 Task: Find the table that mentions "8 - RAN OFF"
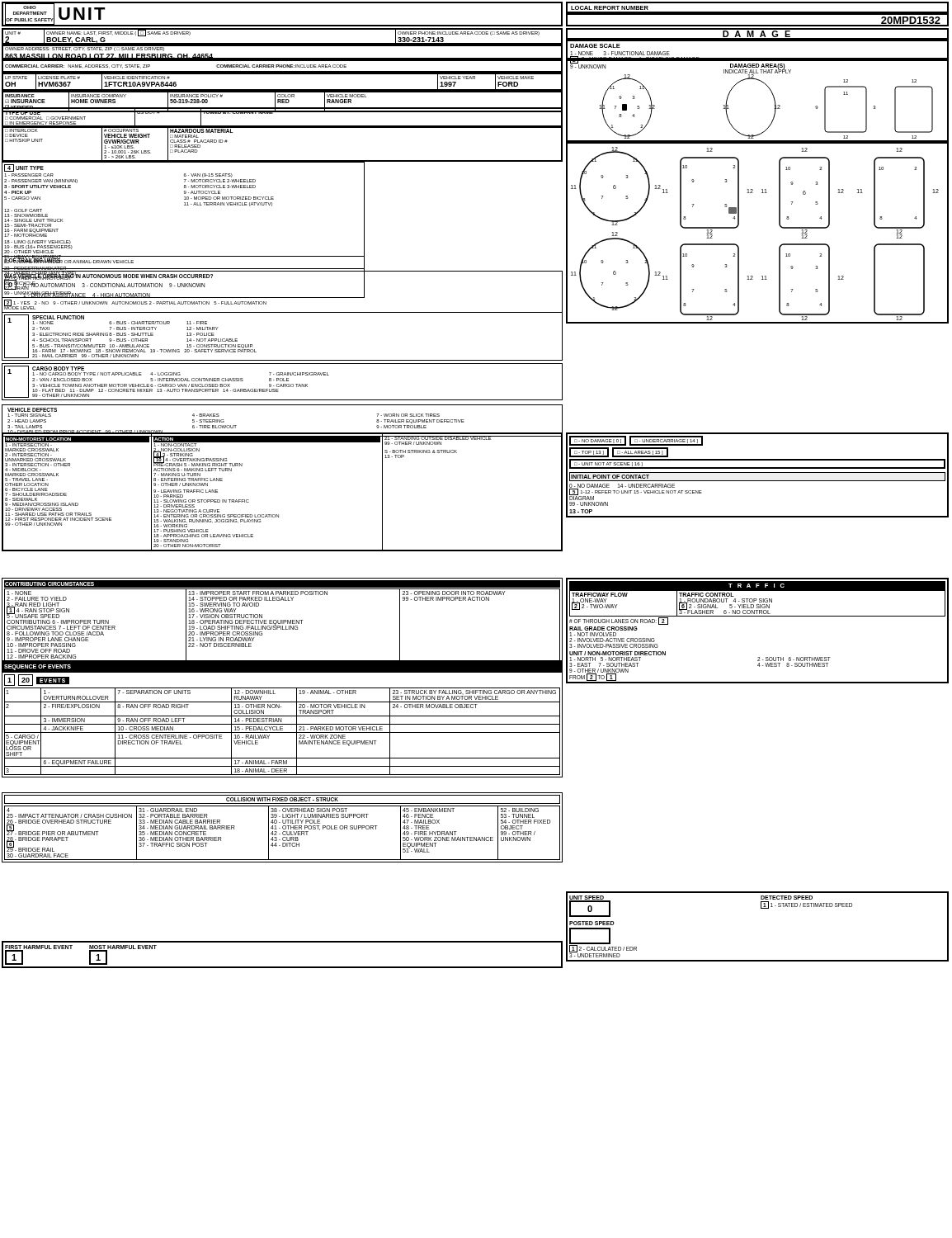pyautogui.click(x=282, y=725)
